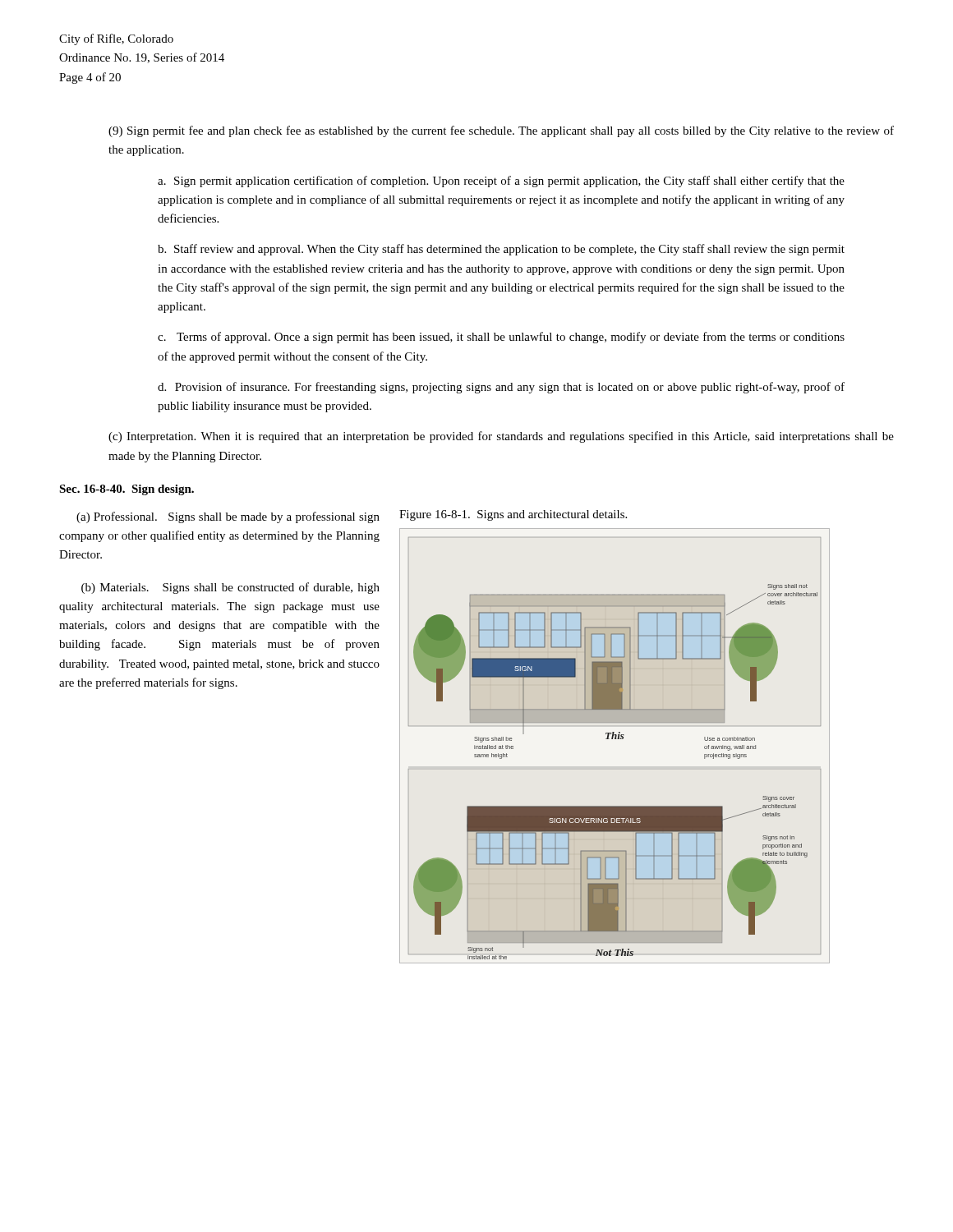Select the block starting "(9) Sign permit fee and"
This screenshot has width=953, height=1232.
point(501,140)
